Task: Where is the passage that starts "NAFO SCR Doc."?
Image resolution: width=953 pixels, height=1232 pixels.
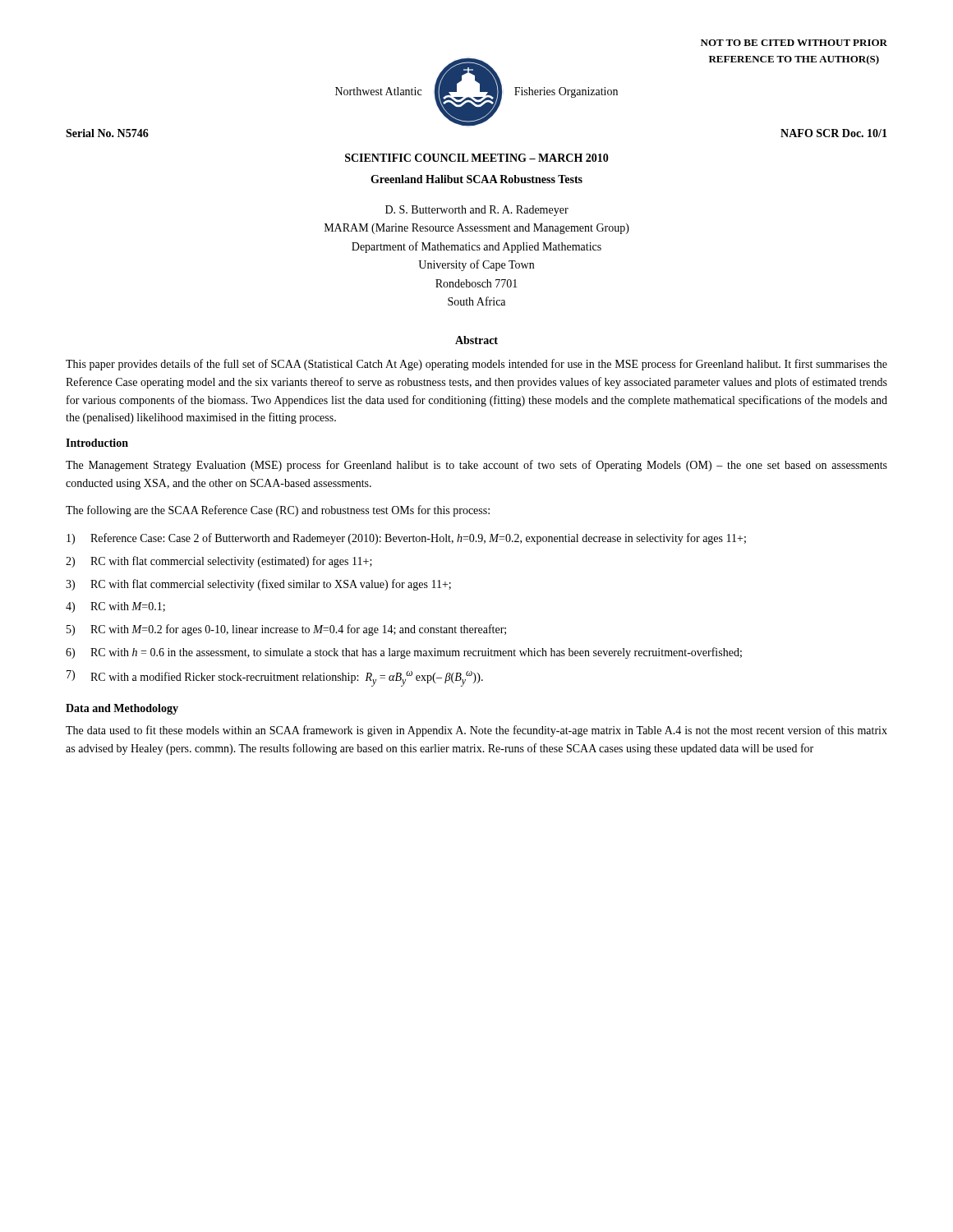Action: click(834, 133)
